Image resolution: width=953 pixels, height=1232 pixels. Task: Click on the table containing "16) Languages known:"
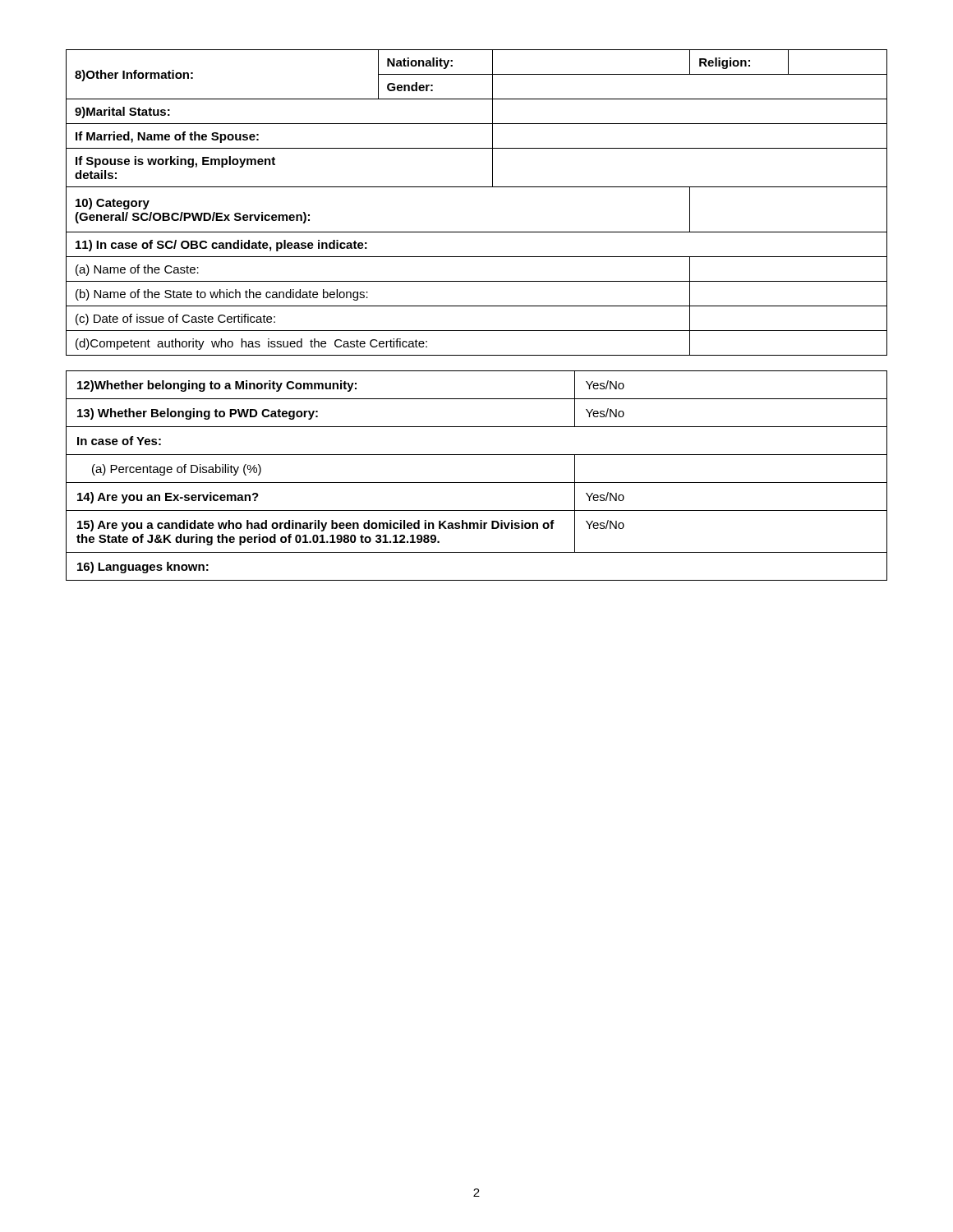(476, 476)
